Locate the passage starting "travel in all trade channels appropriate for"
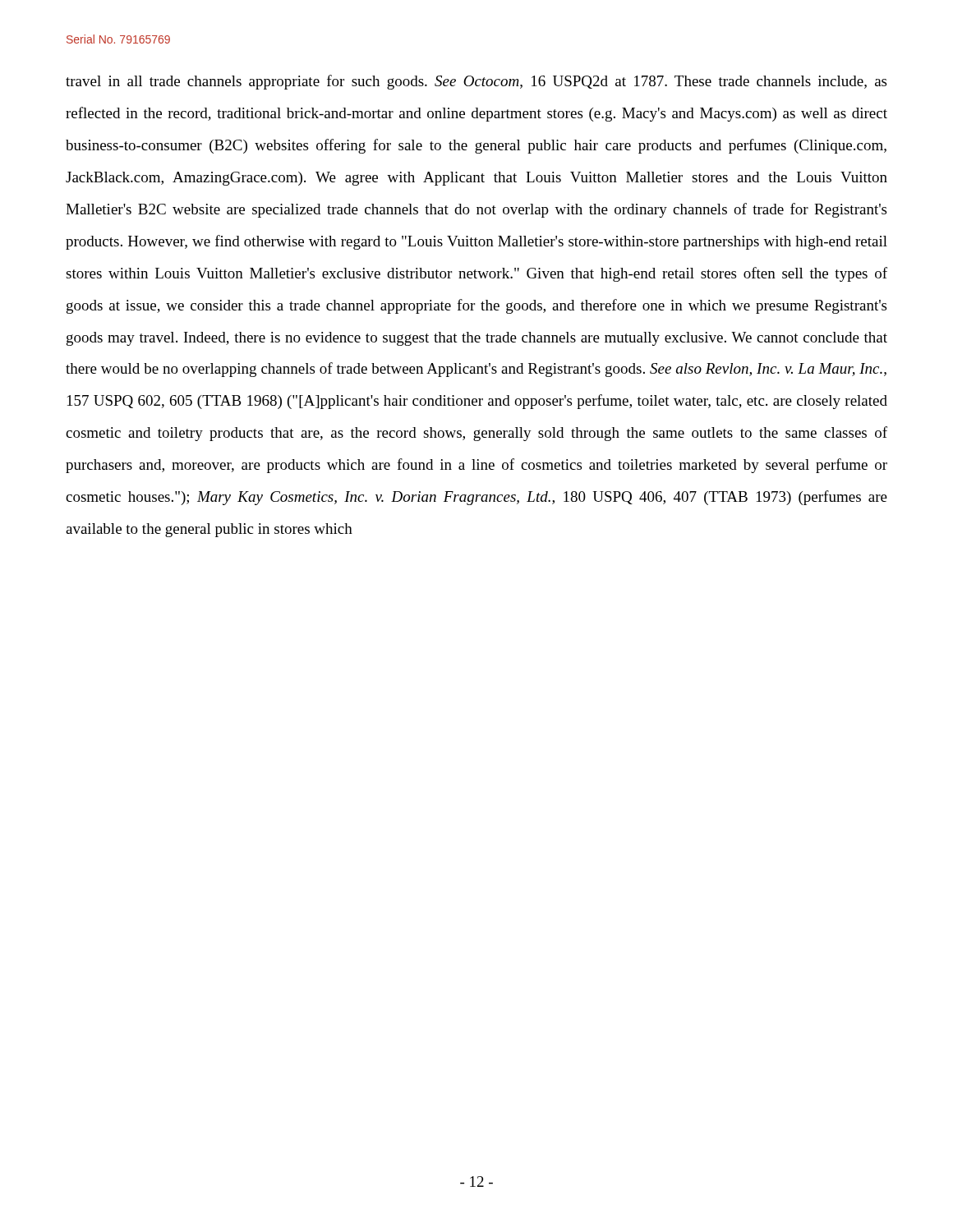The image size is (953, 1232). click(476, 305)
